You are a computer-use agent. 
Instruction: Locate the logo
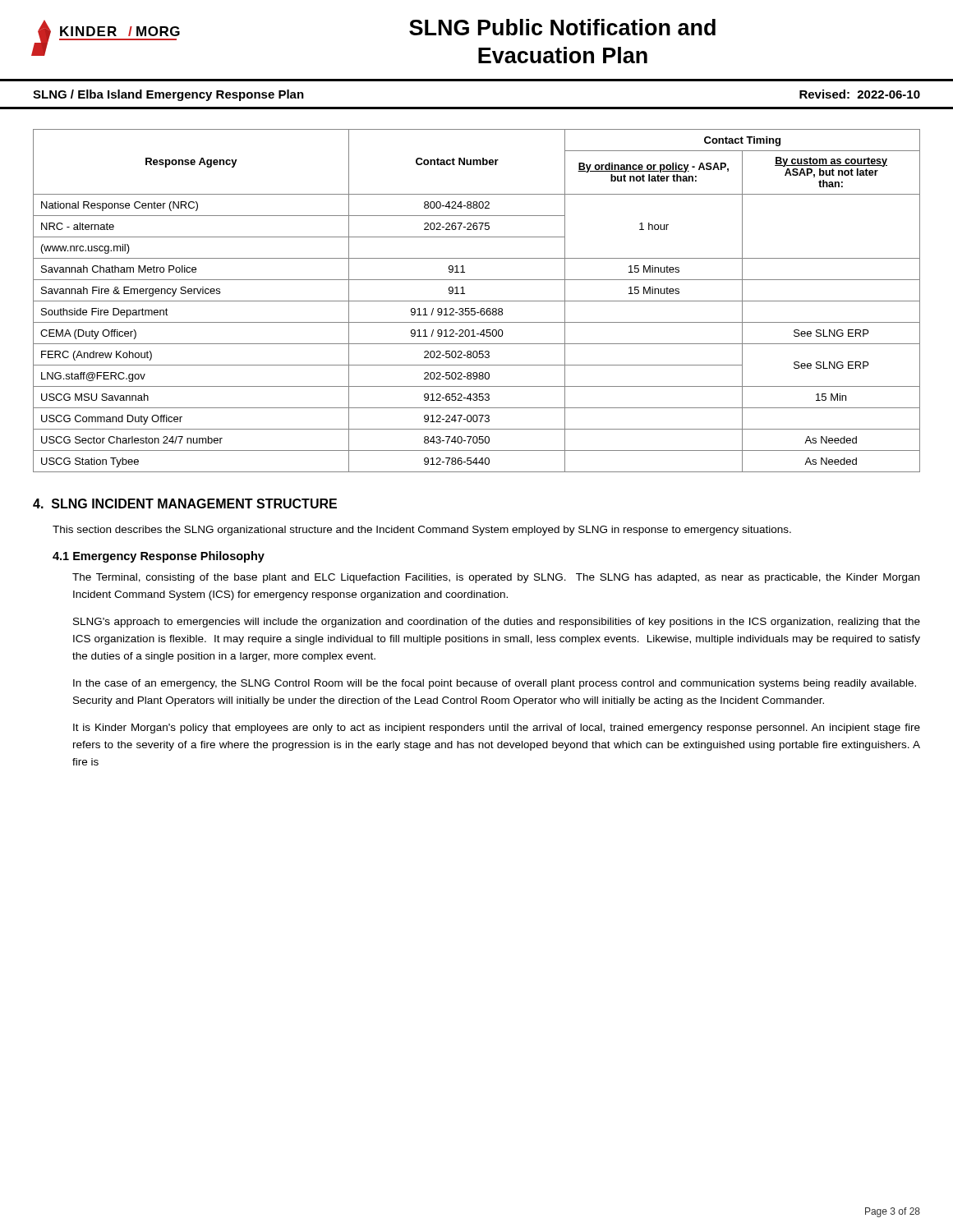tap(111, 43)
